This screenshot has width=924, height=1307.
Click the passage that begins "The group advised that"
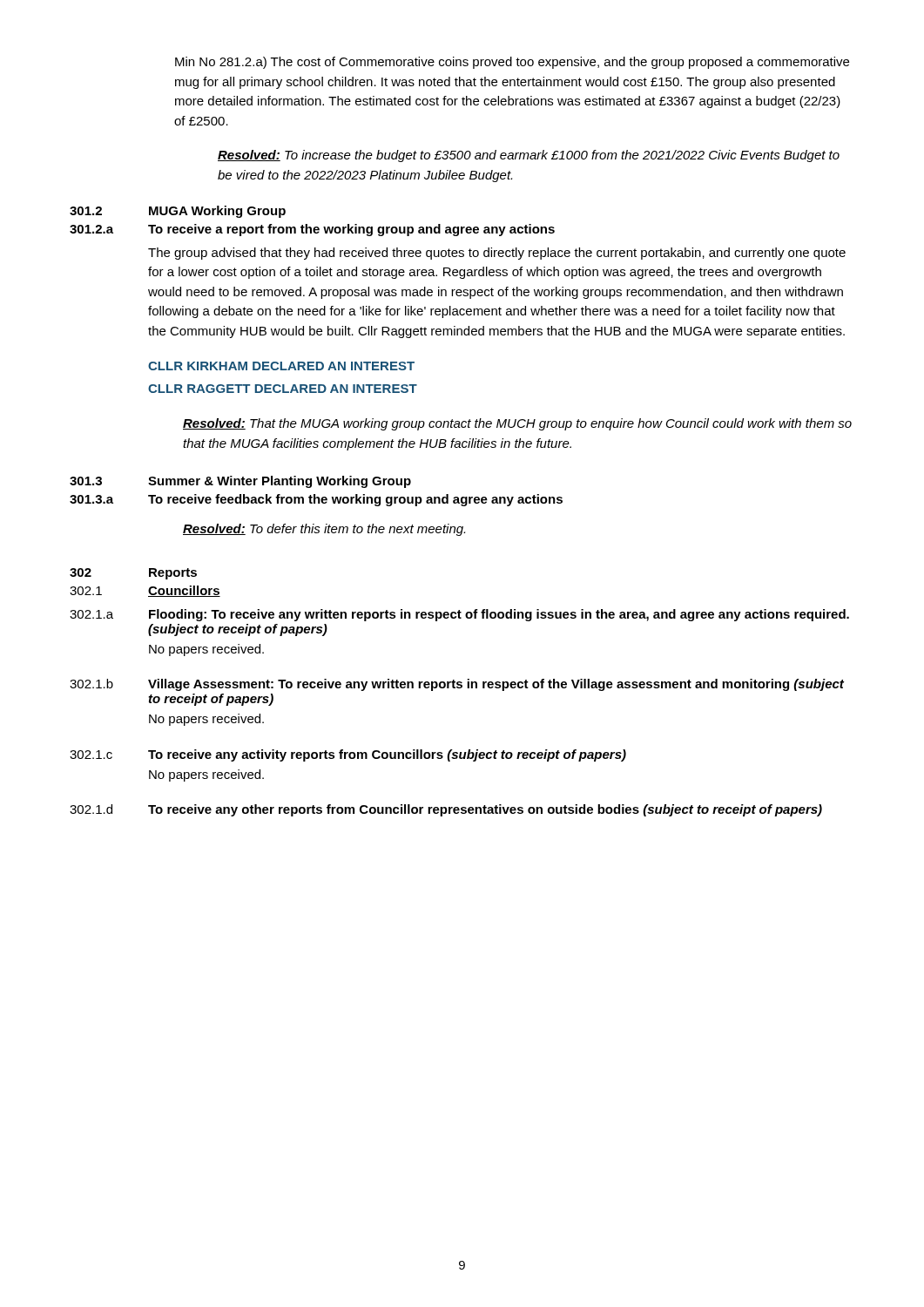tap(501, 292)
